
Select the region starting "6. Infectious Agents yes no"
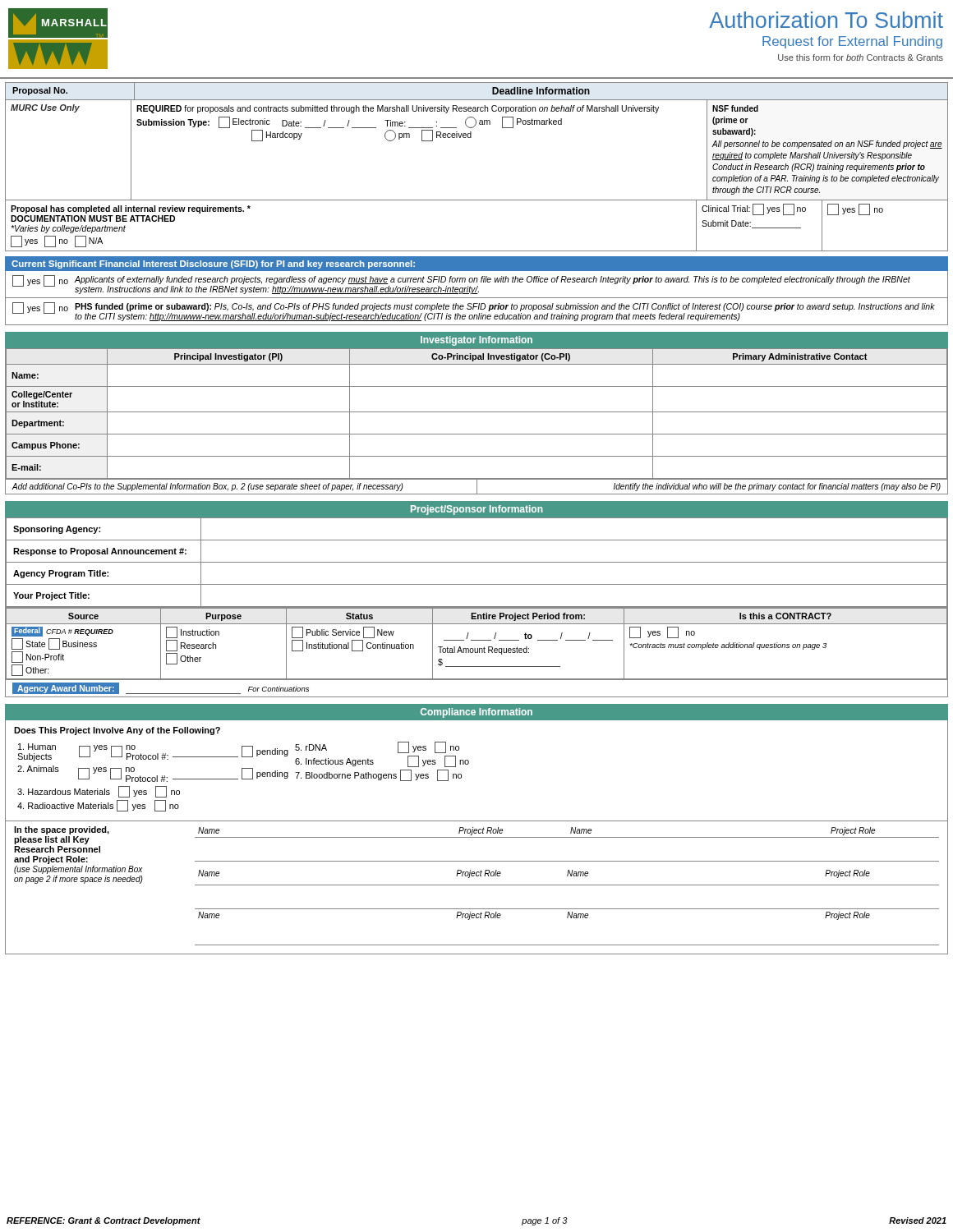[382, 762]
